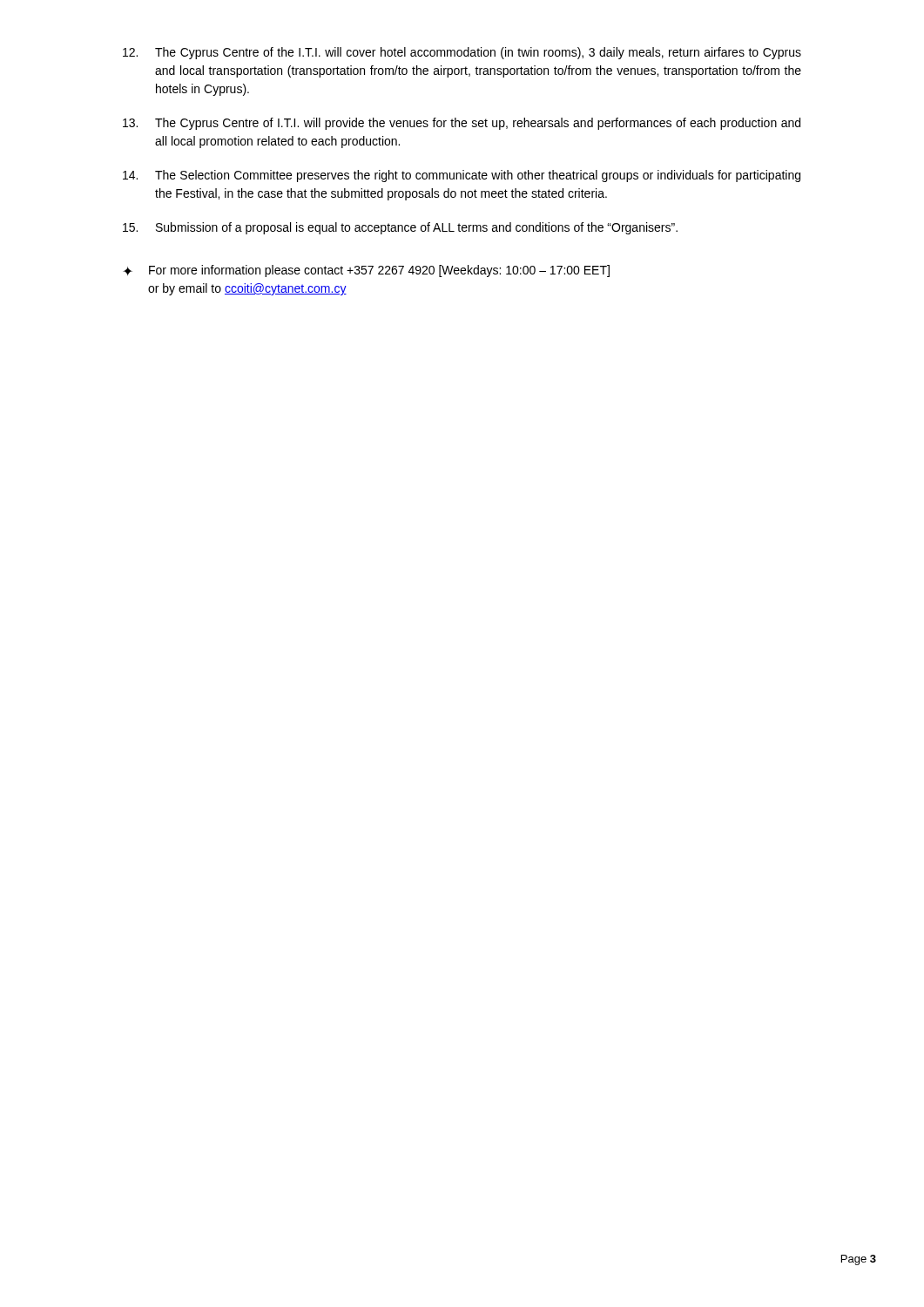Viewport: 924px width, 1307px height.
Task: Select the element starting "15. Submission of a proposal is equal to"
Action: [462, 228]
